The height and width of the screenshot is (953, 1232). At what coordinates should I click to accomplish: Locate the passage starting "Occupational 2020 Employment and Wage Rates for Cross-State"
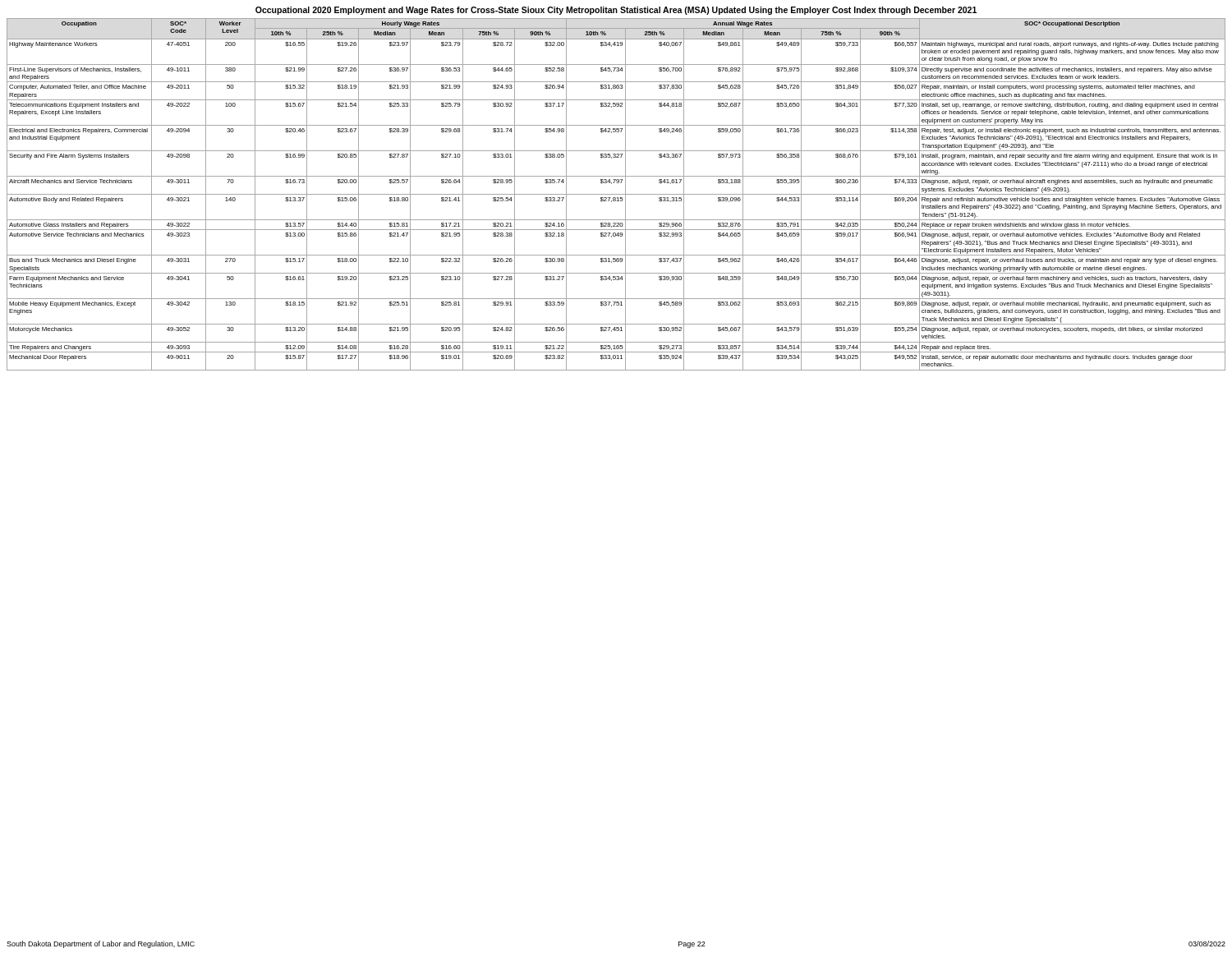tap(616, 10)
